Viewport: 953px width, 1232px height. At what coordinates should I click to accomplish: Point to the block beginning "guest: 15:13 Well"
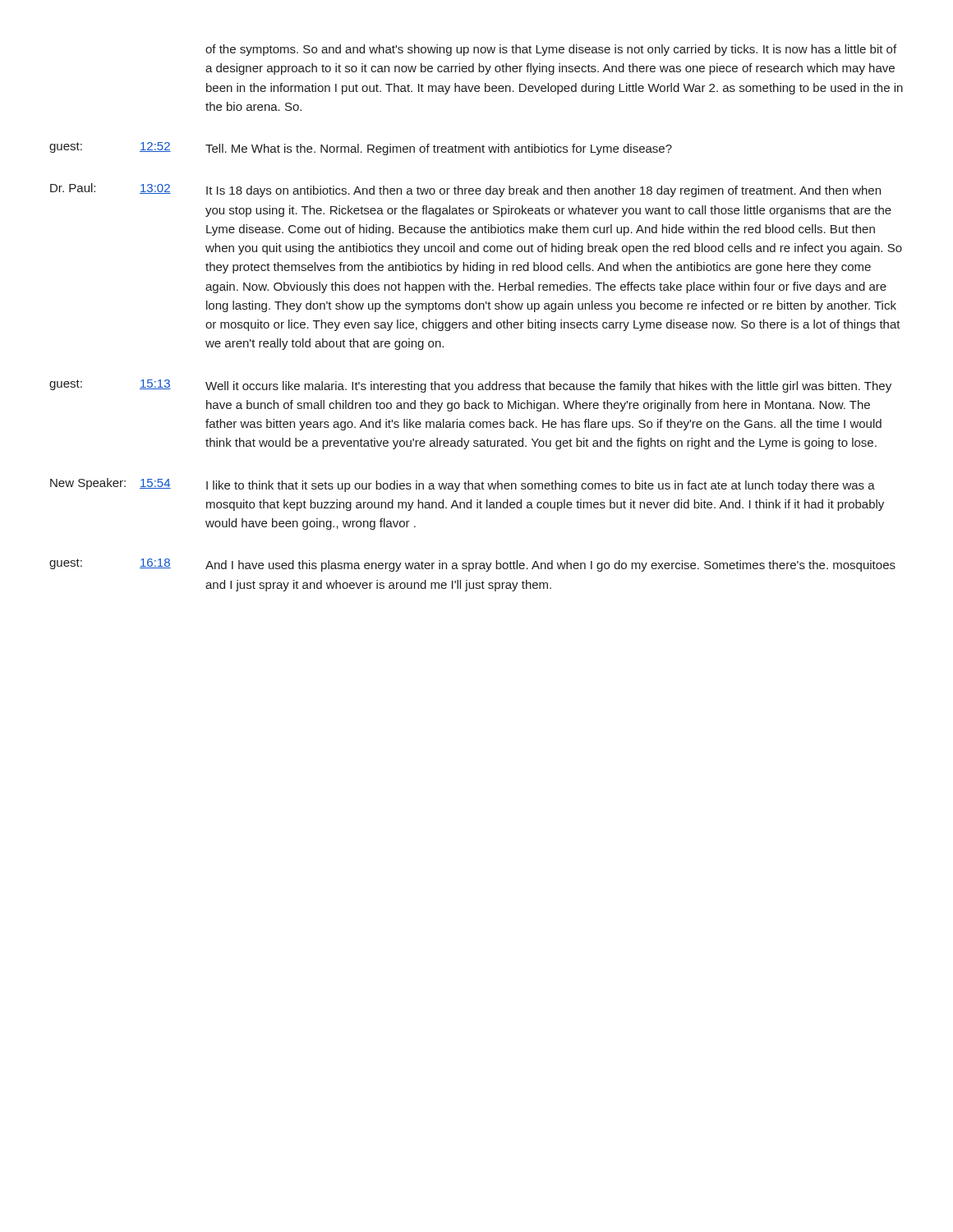pyautogui.click(x=476, y=414)
